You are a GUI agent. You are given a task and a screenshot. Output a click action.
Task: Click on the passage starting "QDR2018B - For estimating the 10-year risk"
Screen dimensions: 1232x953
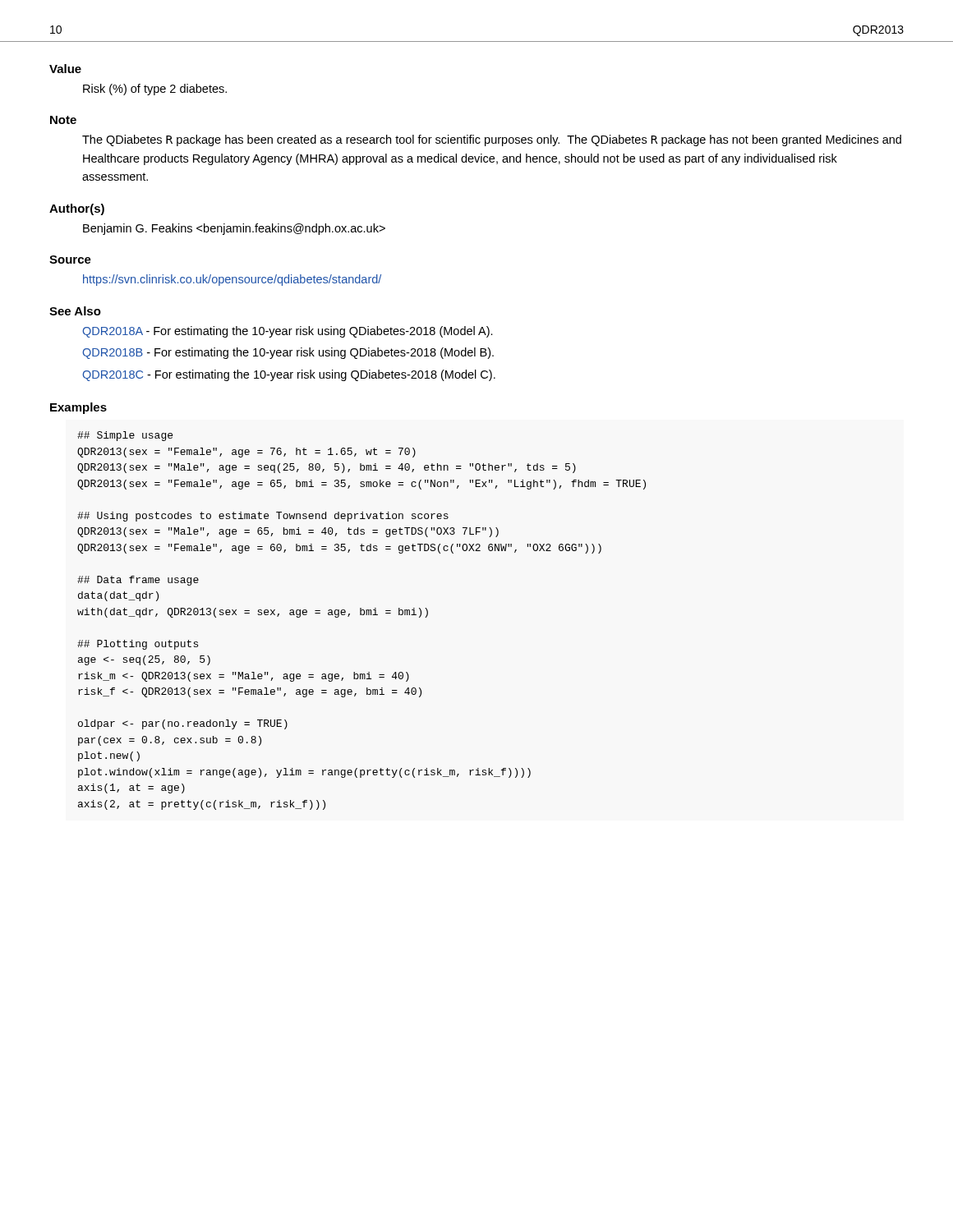click(x=288, y=353)
